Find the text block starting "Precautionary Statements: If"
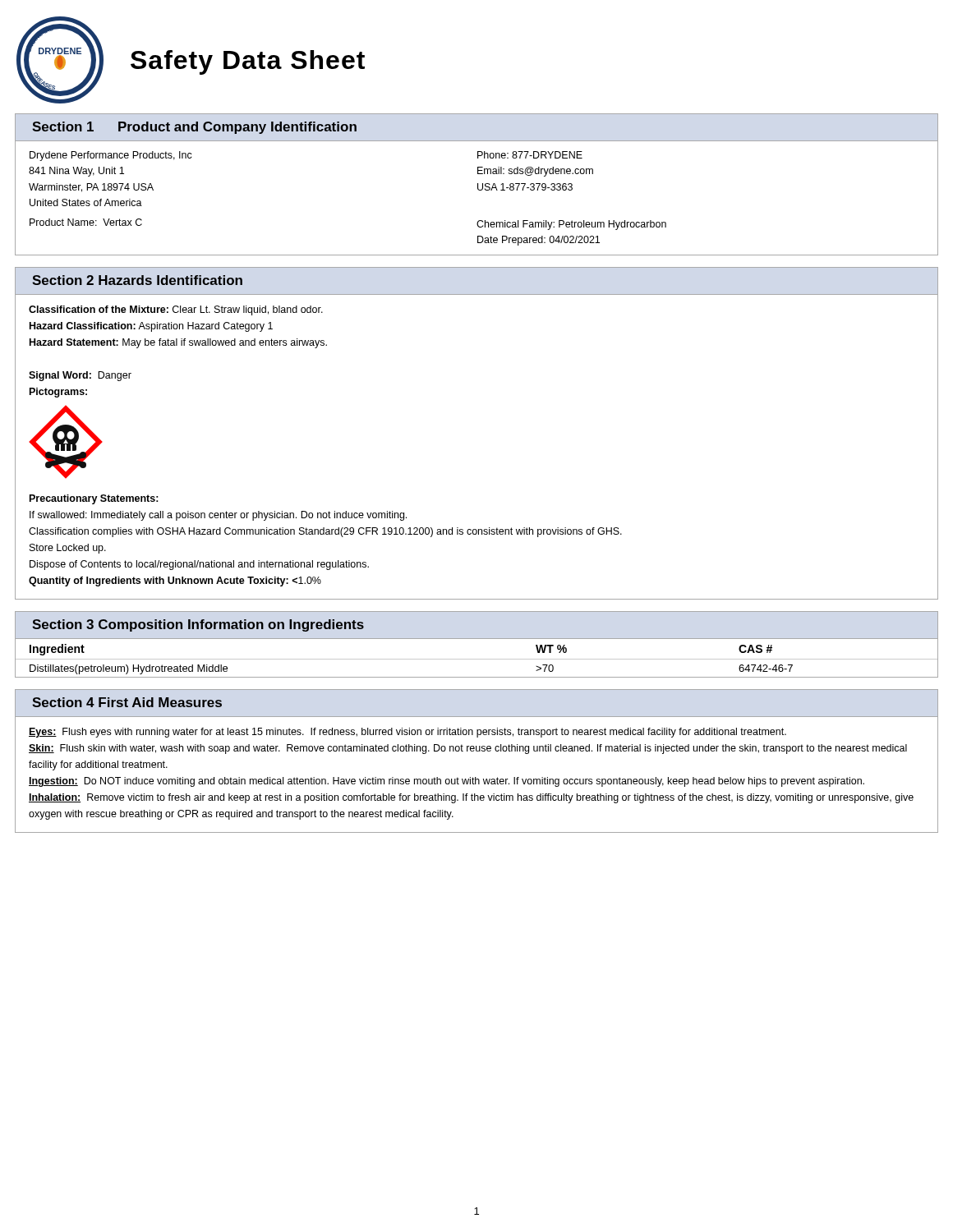The width and height of the screenshot is (953, 1232). click(x=326, y=540)
